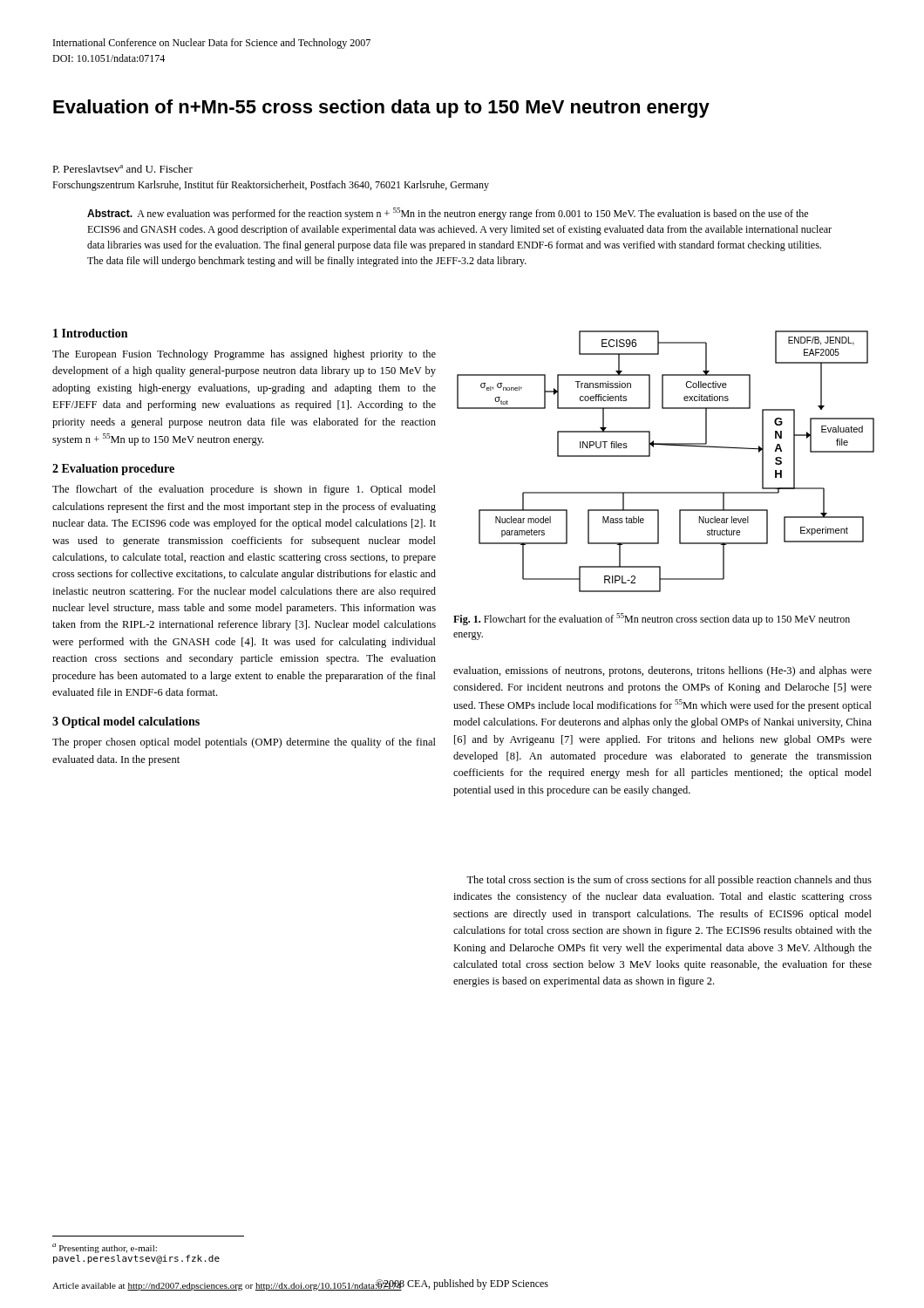Navigate to the text starting "Evaluation of n+Mn-55 cross section data up to"
924x1308 pixels.
tap(462, 107)
